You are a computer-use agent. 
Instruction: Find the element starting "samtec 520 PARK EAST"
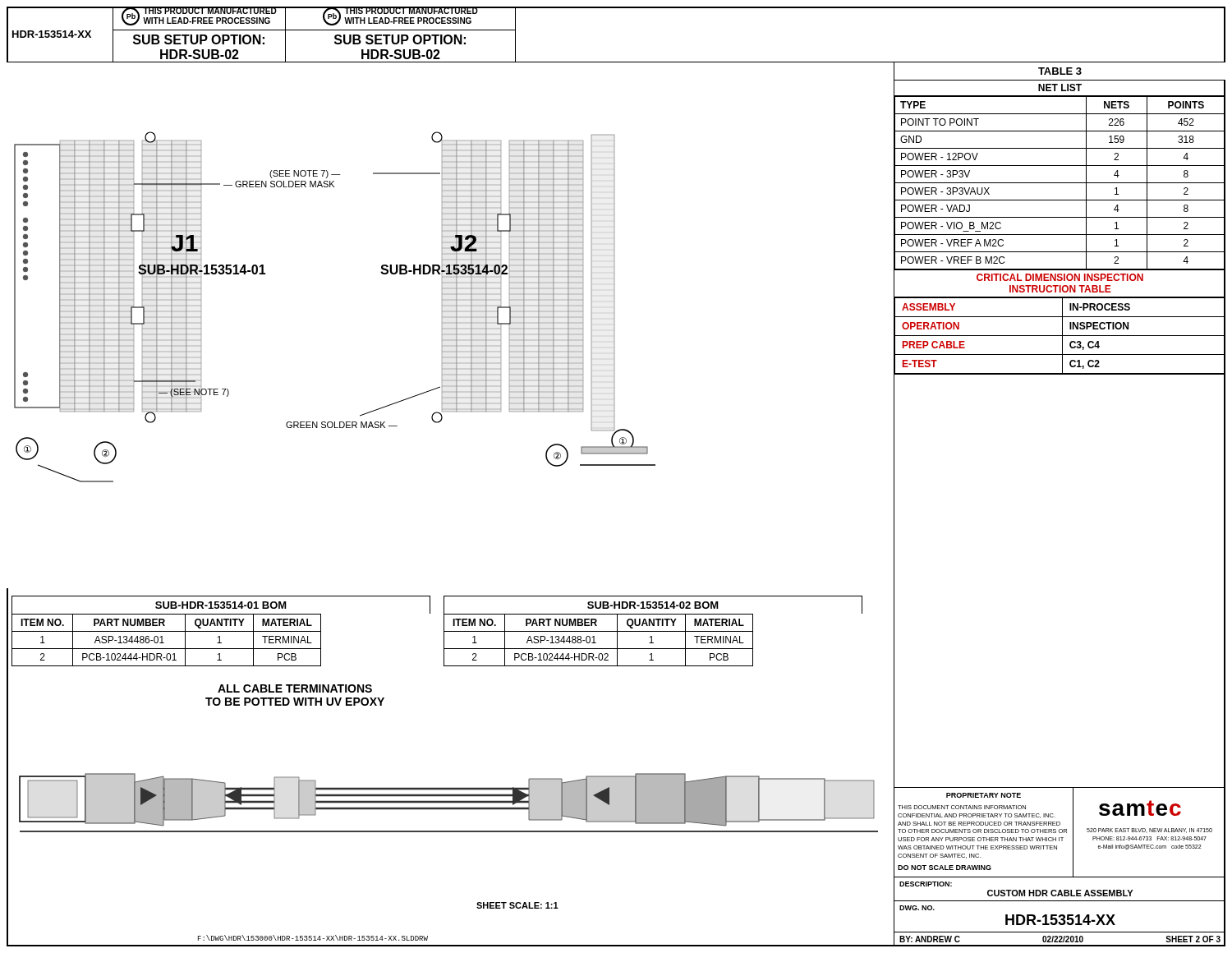[x=1149, y=821]
